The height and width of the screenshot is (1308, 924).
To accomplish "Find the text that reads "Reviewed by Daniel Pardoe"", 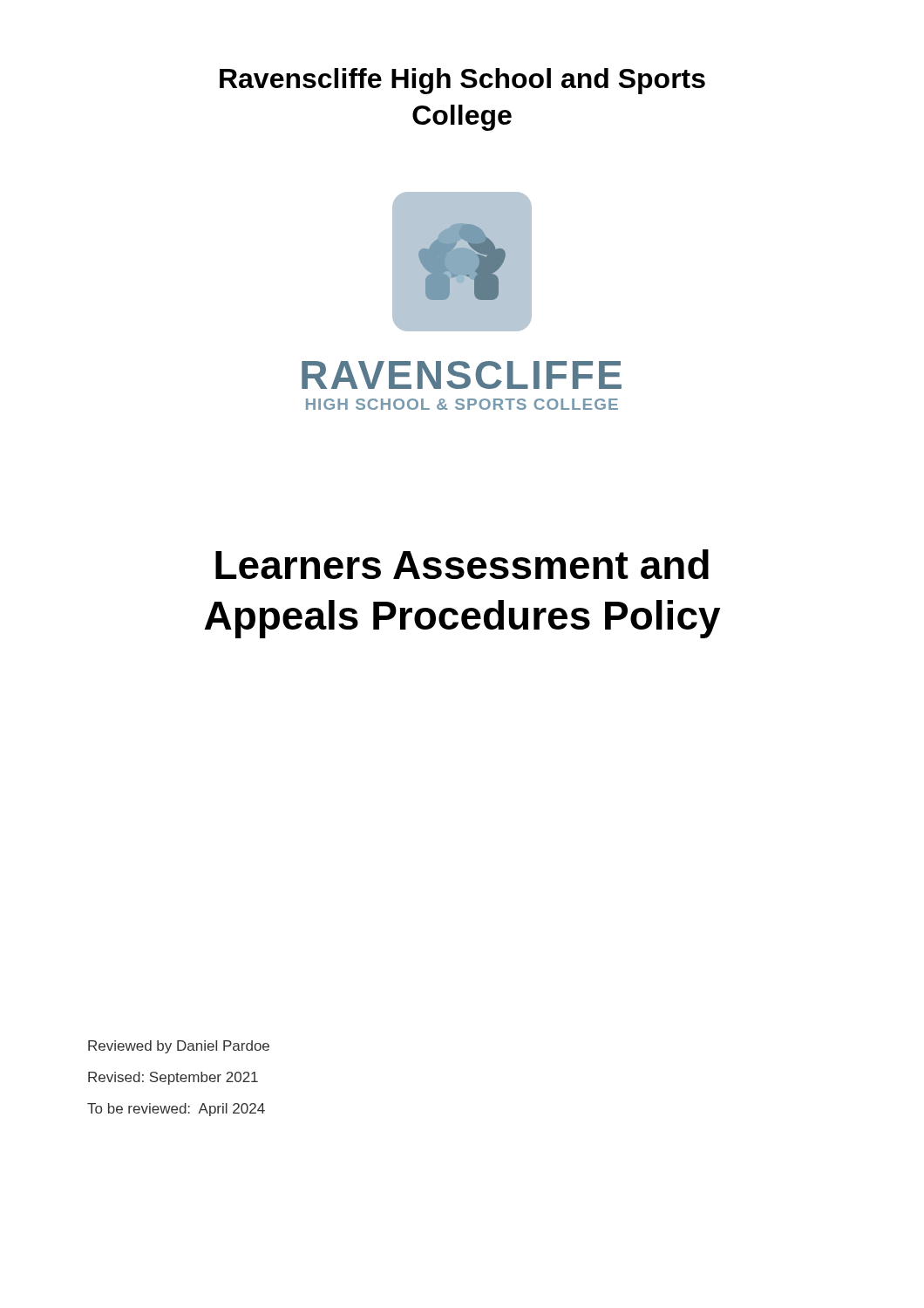I will [179, 1046].
